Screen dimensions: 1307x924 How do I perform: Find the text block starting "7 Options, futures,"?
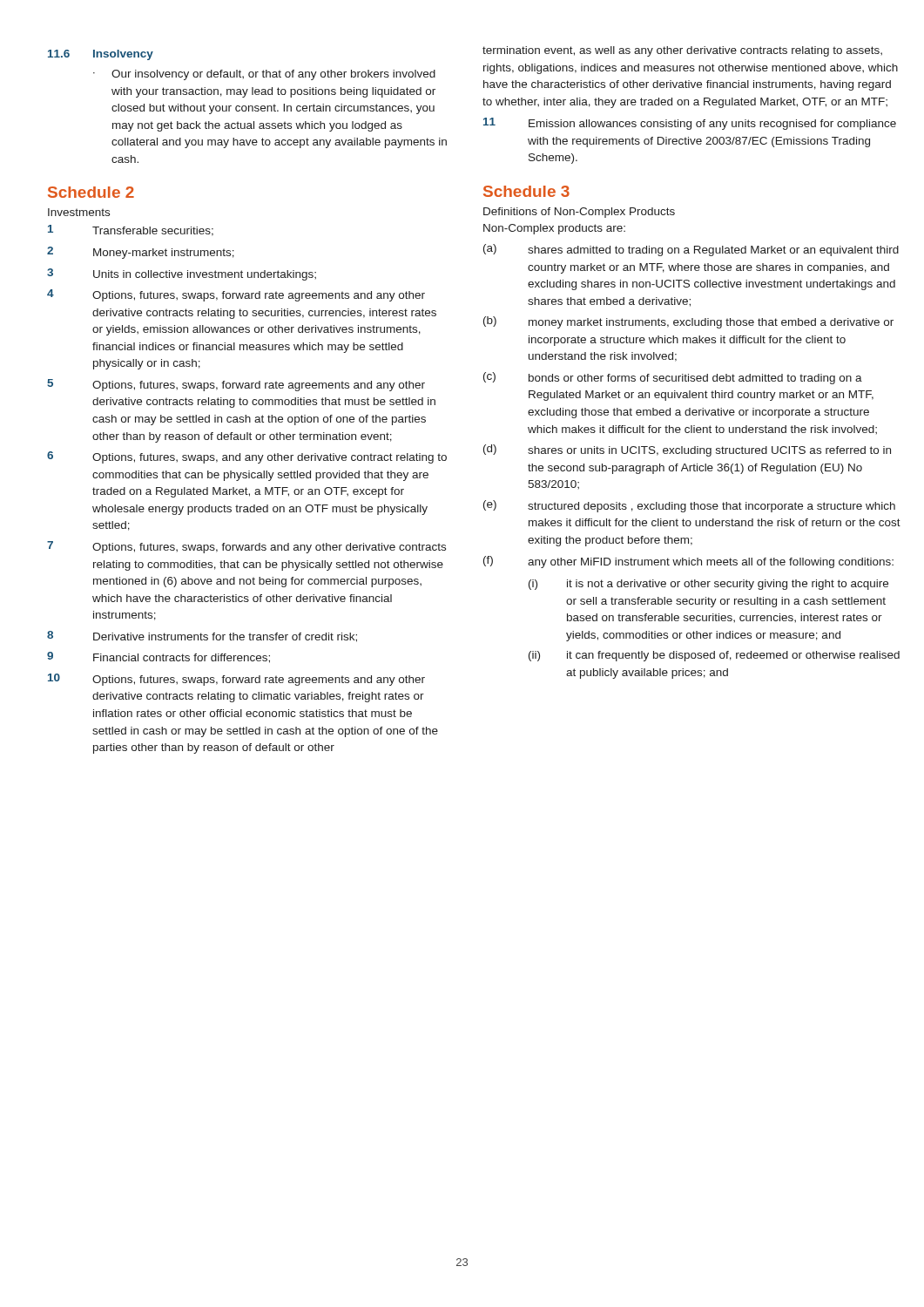248,581
